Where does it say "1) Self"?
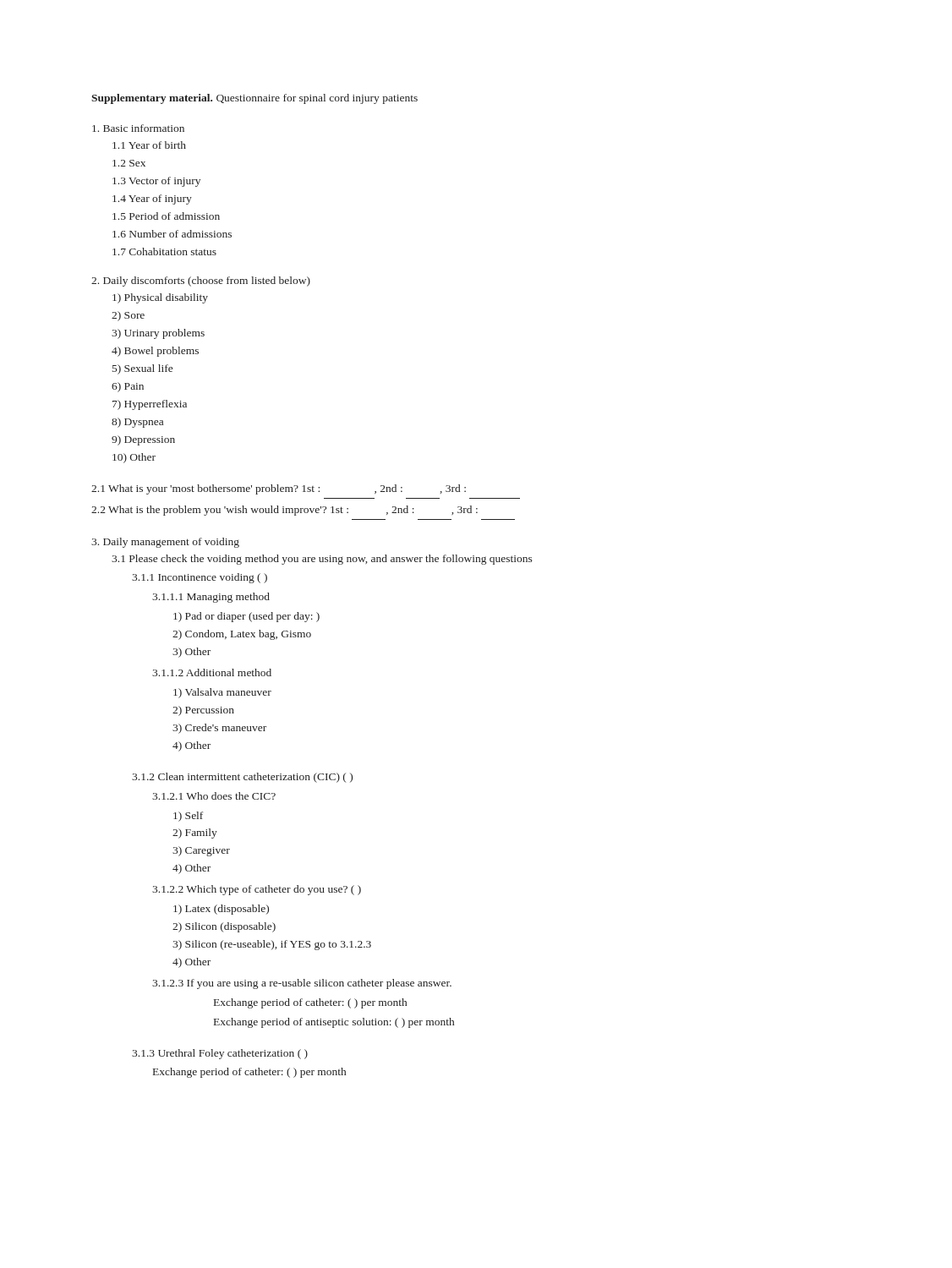Screen dimensions: 1268x952 (x=188, y=815)
